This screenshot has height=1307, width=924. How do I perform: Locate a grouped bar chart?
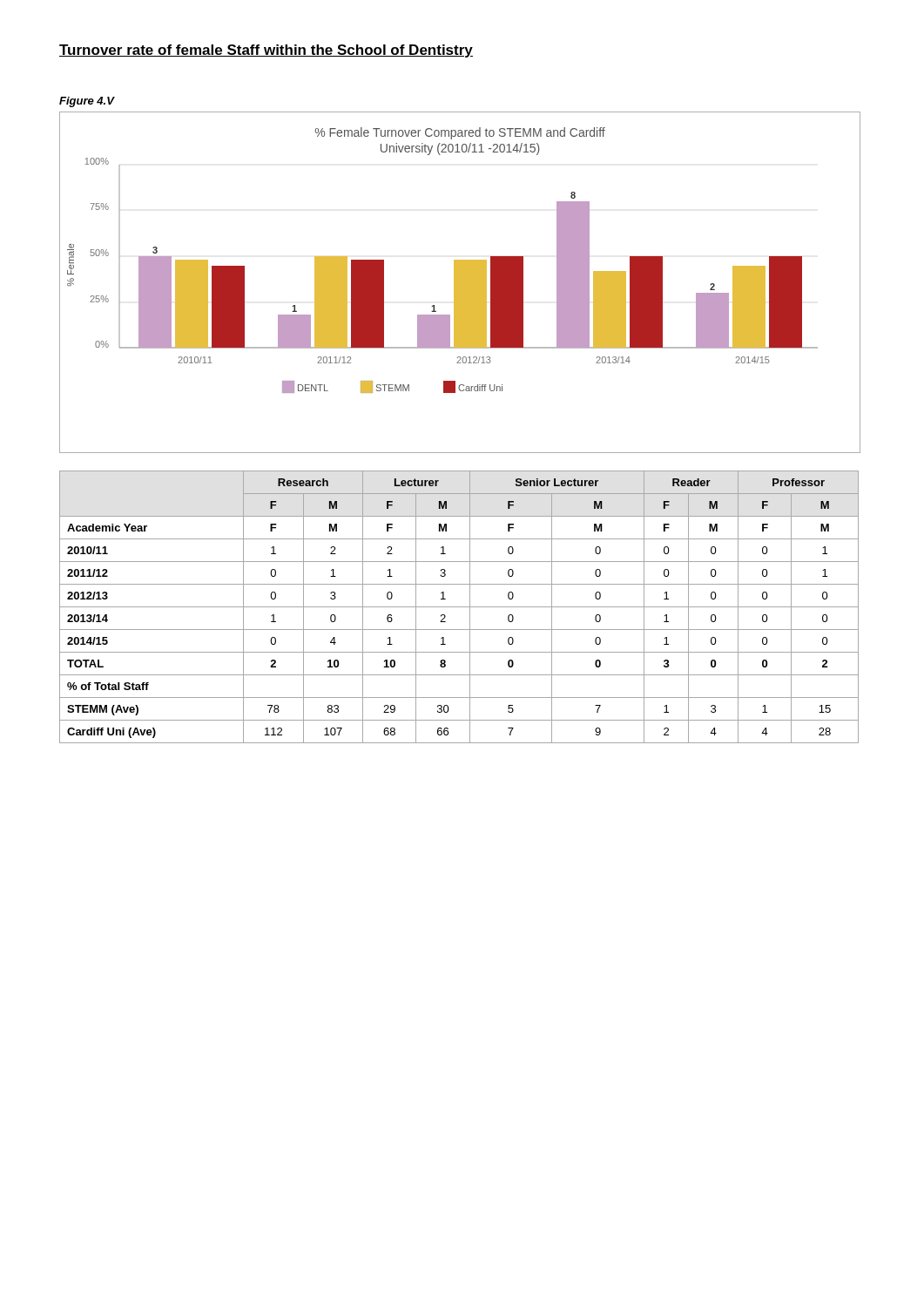460,282
